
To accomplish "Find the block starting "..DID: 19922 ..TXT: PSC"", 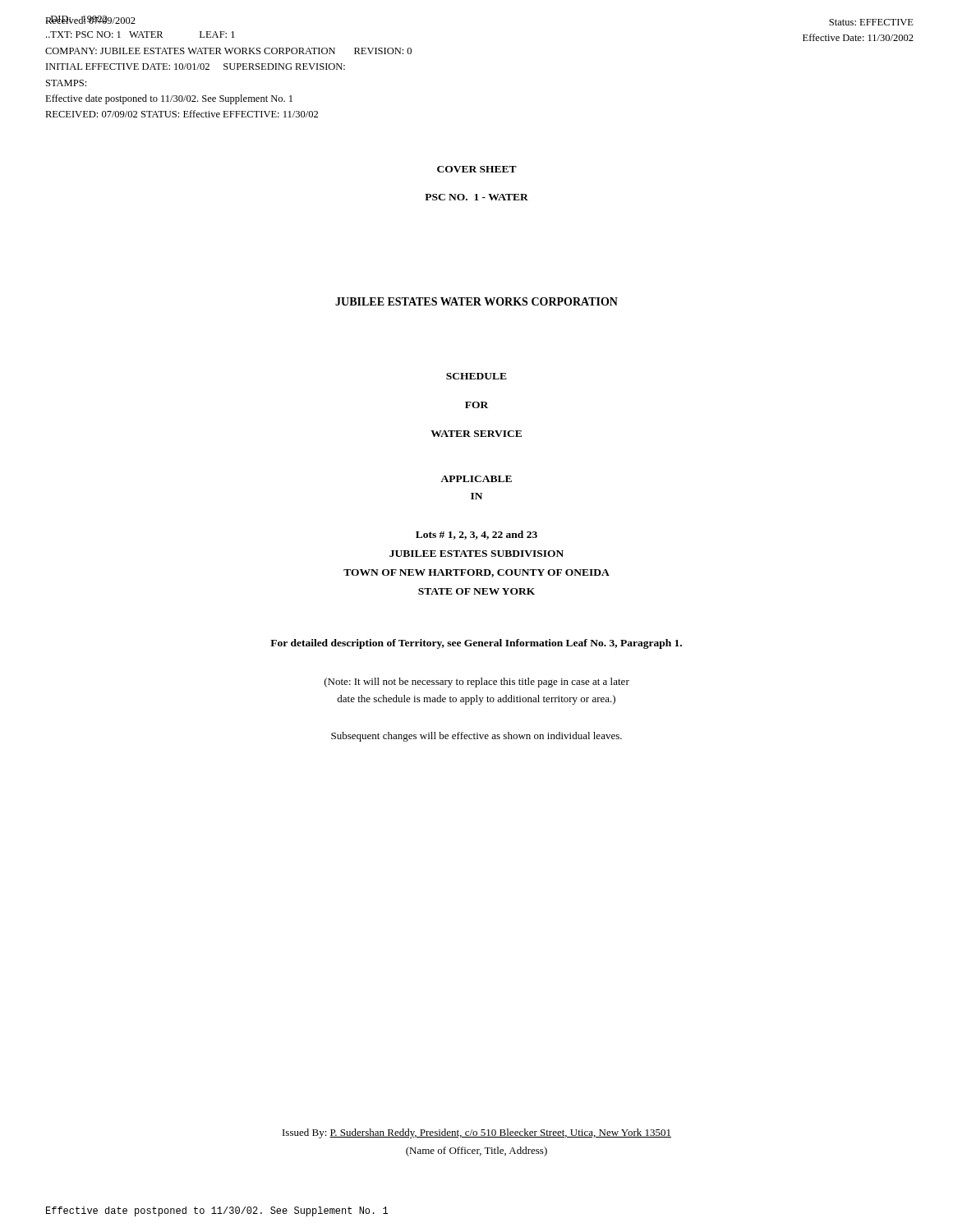I will coord(229,67).
